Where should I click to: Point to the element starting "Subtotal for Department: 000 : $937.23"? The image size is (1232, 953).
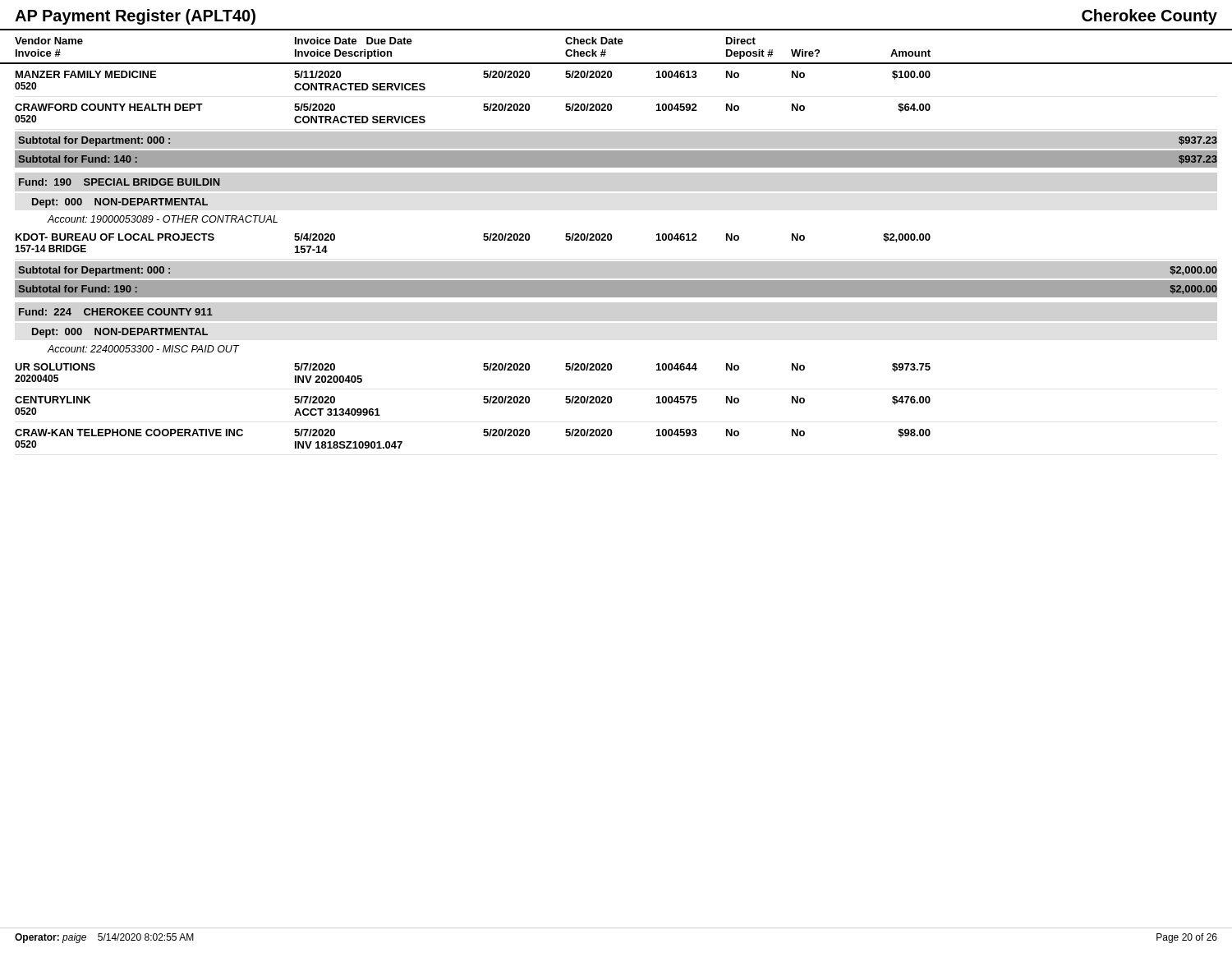click(x=616, y=140)
